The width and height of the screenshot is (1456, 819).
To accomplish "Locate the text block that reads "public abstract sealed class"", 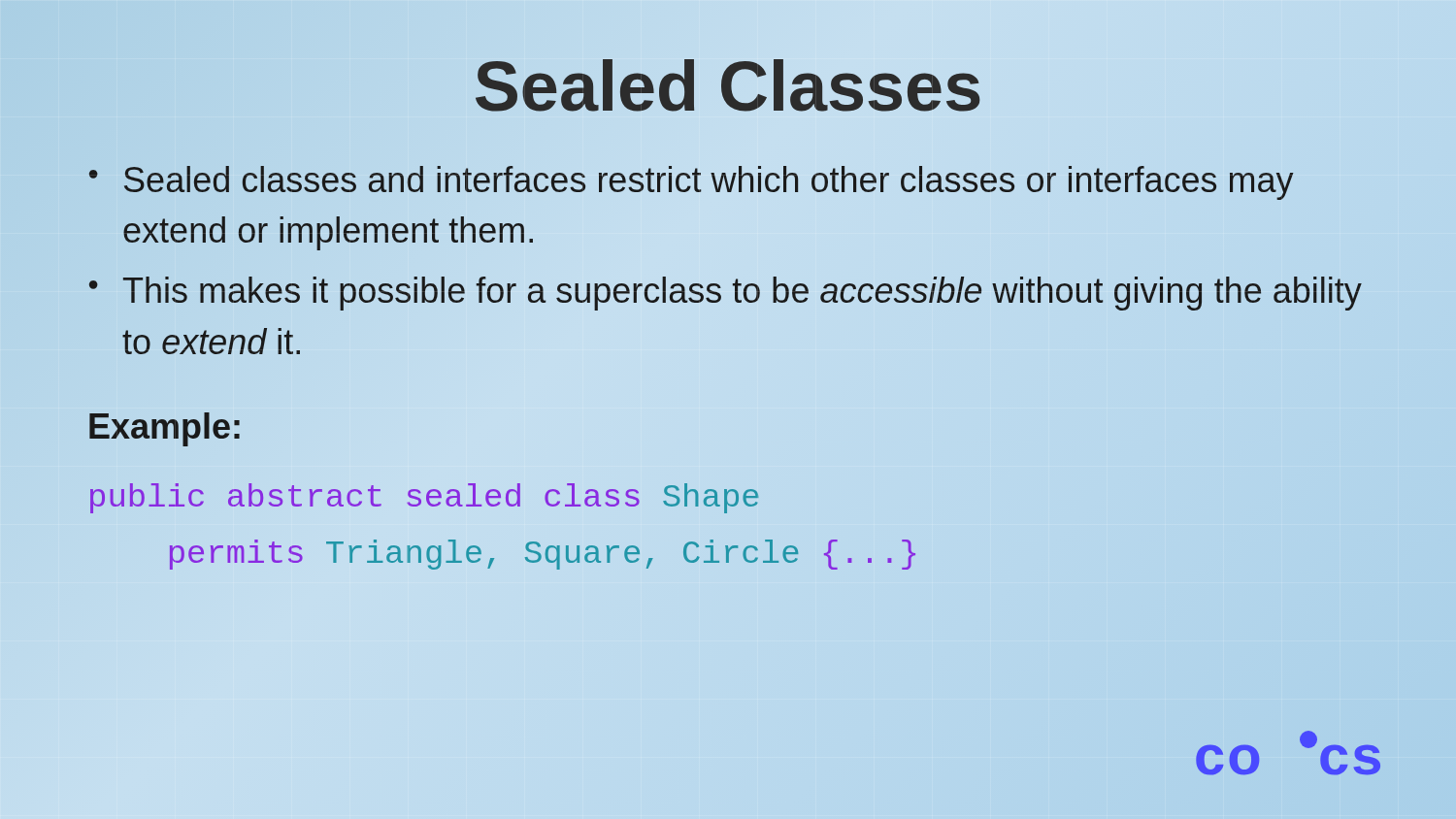I will coord(424,498).
